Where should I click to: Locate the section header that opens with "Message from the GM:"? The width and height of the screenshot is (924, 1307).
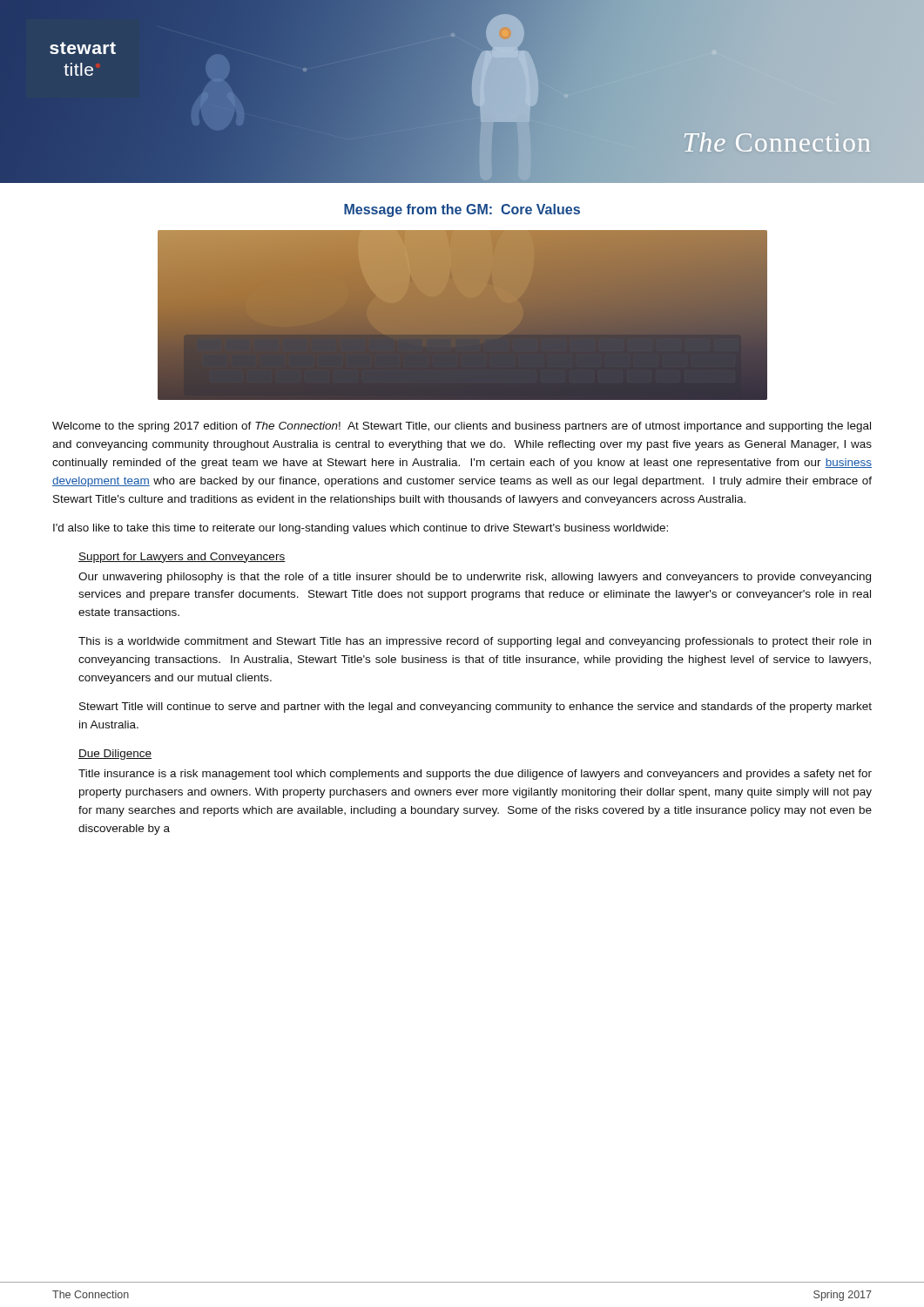462,210
